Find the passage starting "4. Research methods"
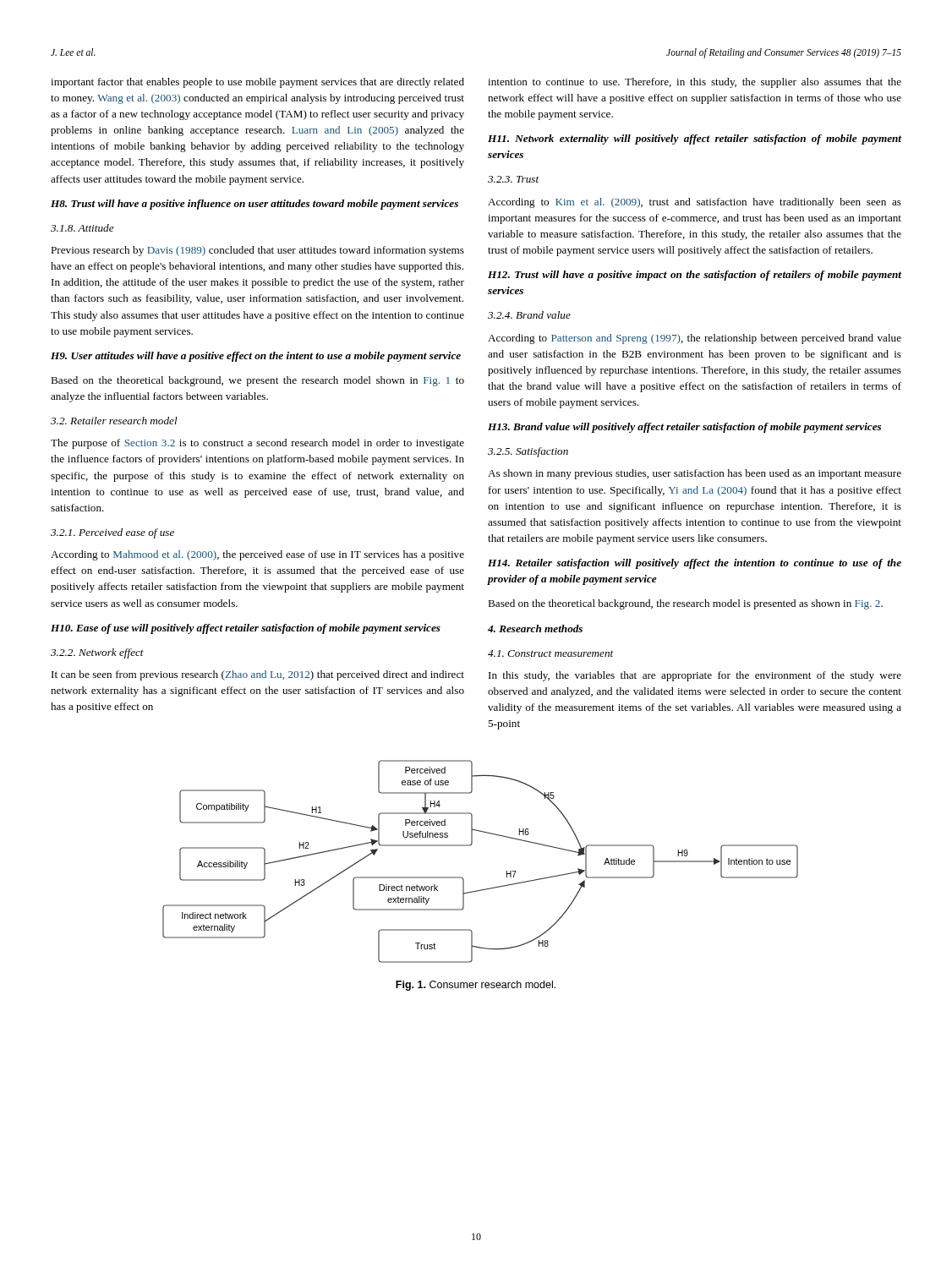 [535, 629]
